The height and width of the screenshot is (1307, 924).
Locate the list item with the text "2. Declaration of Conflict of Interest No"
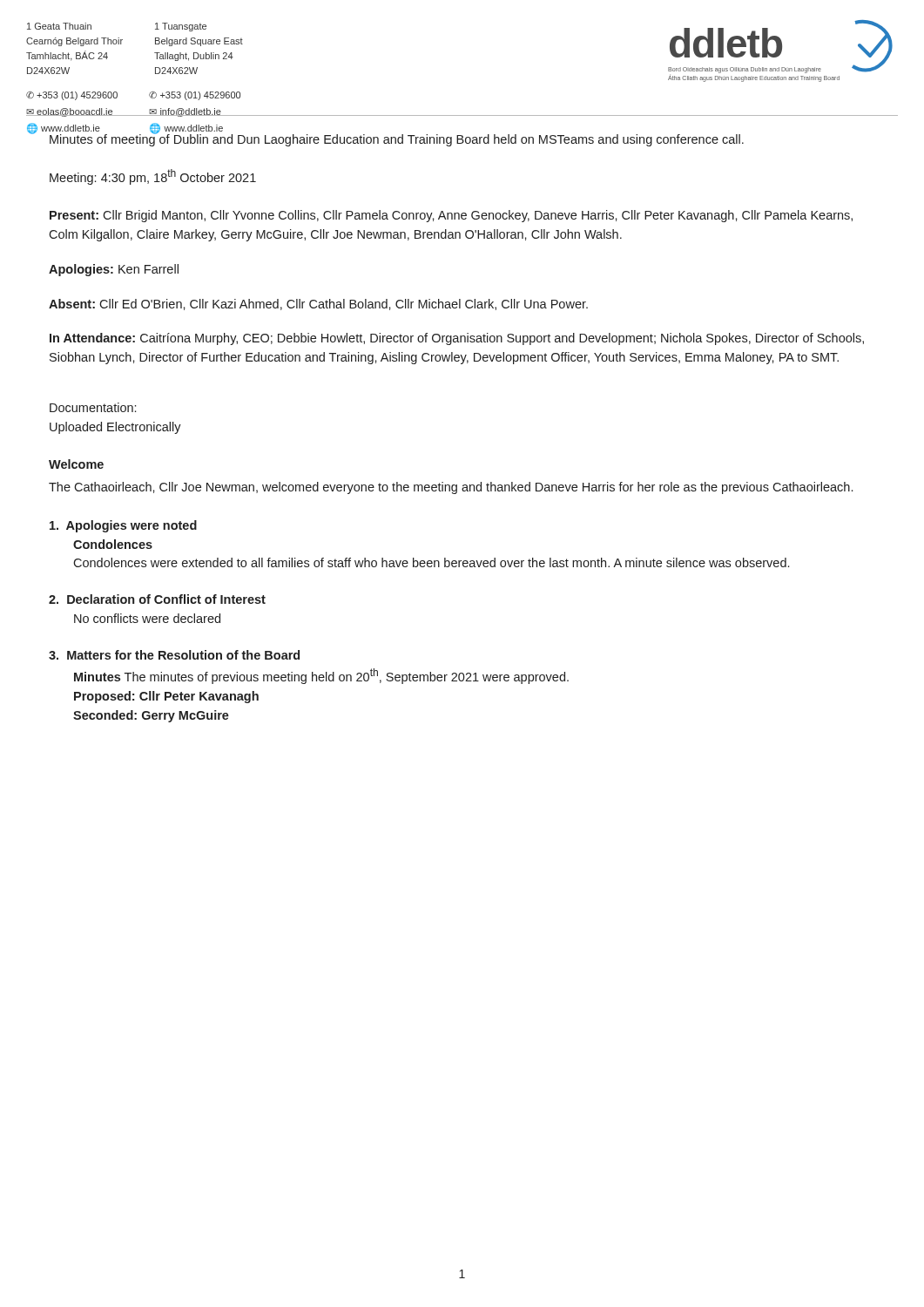157,599
